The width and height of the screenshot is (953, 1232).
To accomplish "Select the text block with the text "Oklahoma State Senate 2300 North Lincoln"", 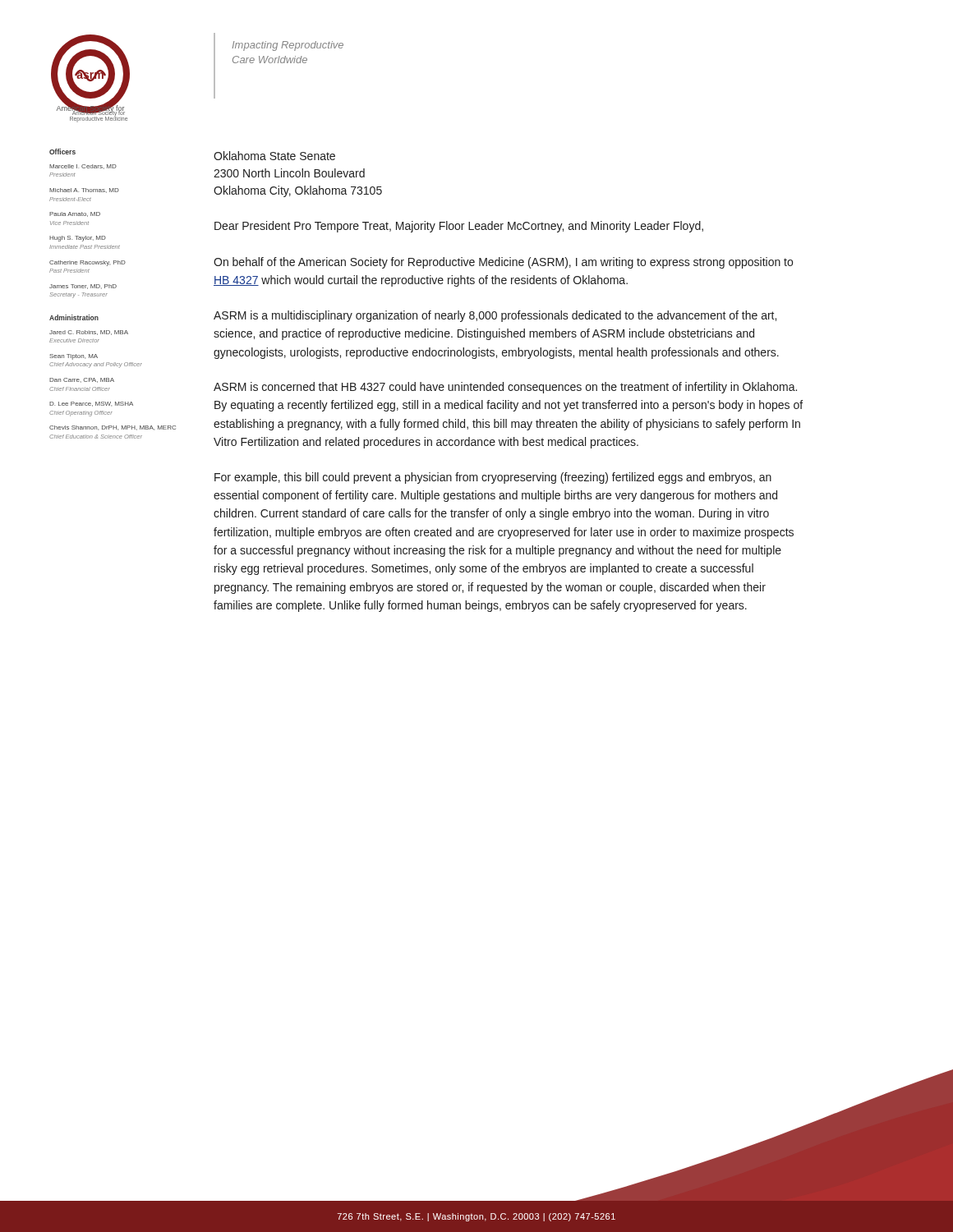I will click(x=298, y=173).
